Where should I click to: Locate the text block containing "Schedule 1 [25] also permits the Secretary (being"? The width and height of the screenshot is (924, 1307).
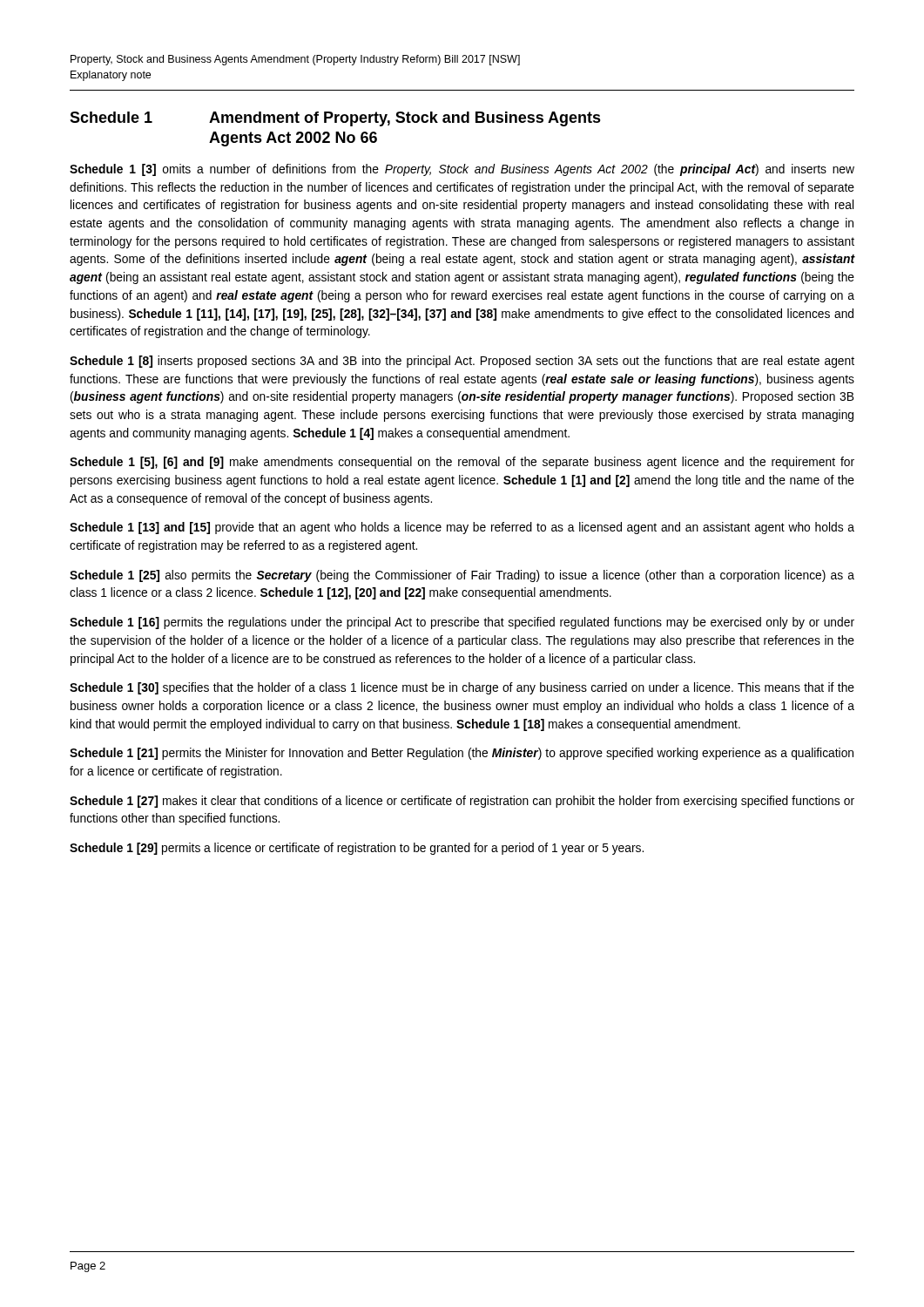coord(462,584)
